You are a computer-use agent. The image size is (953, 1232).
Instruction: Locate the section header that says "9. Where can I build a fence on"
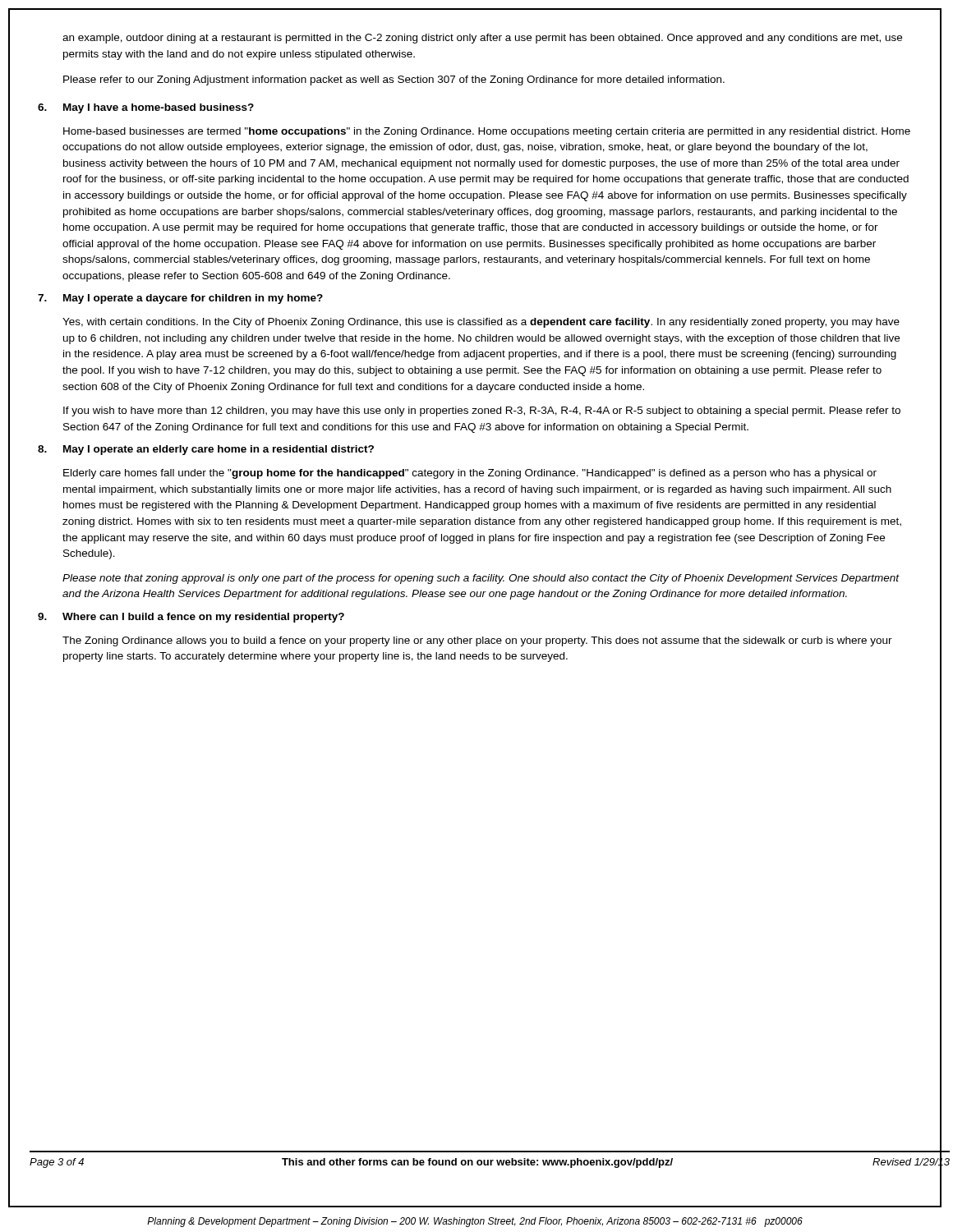coord(191,616)
